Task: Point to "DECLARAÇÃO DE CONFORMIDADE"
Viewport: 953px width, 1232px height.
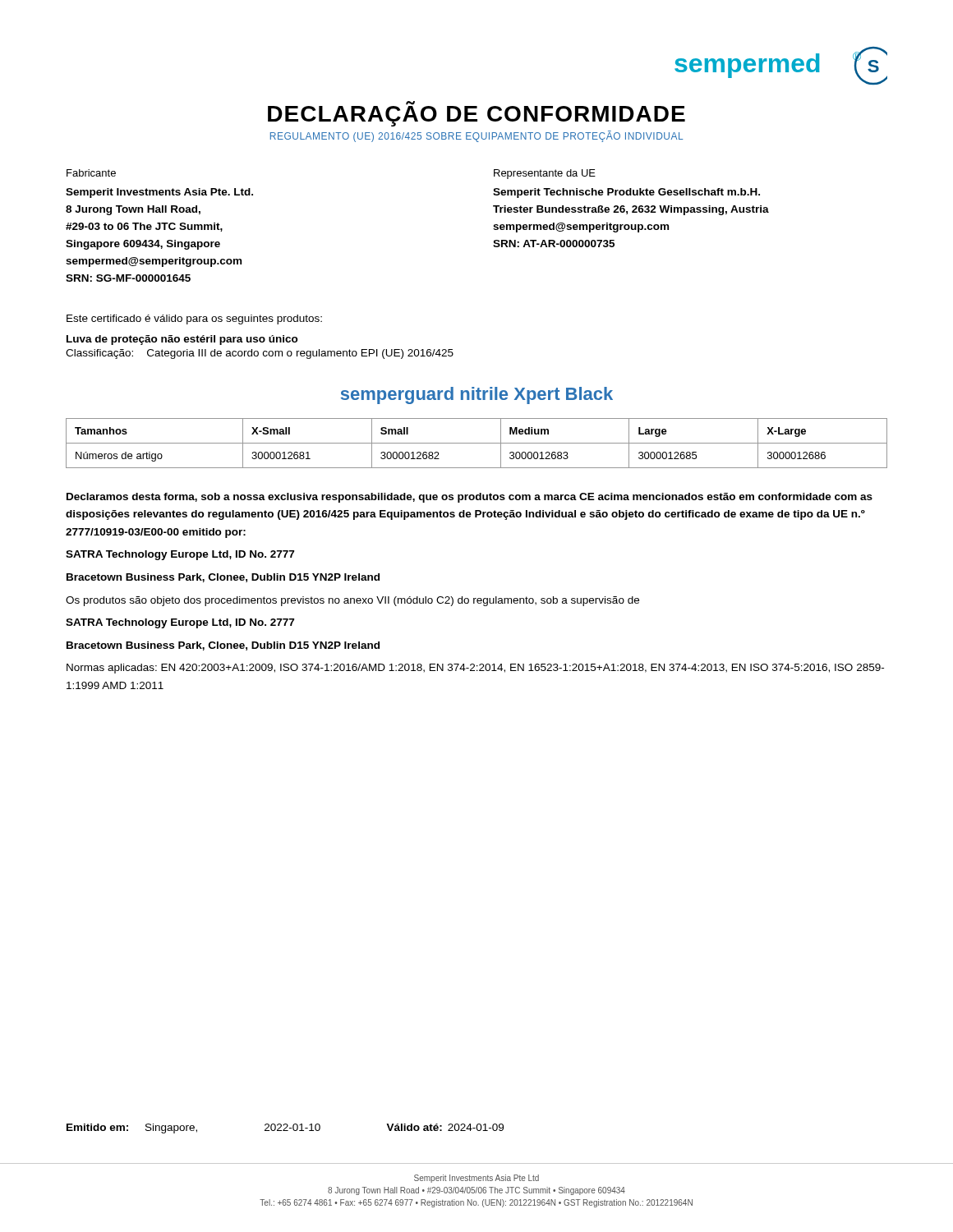Action: 476,114
